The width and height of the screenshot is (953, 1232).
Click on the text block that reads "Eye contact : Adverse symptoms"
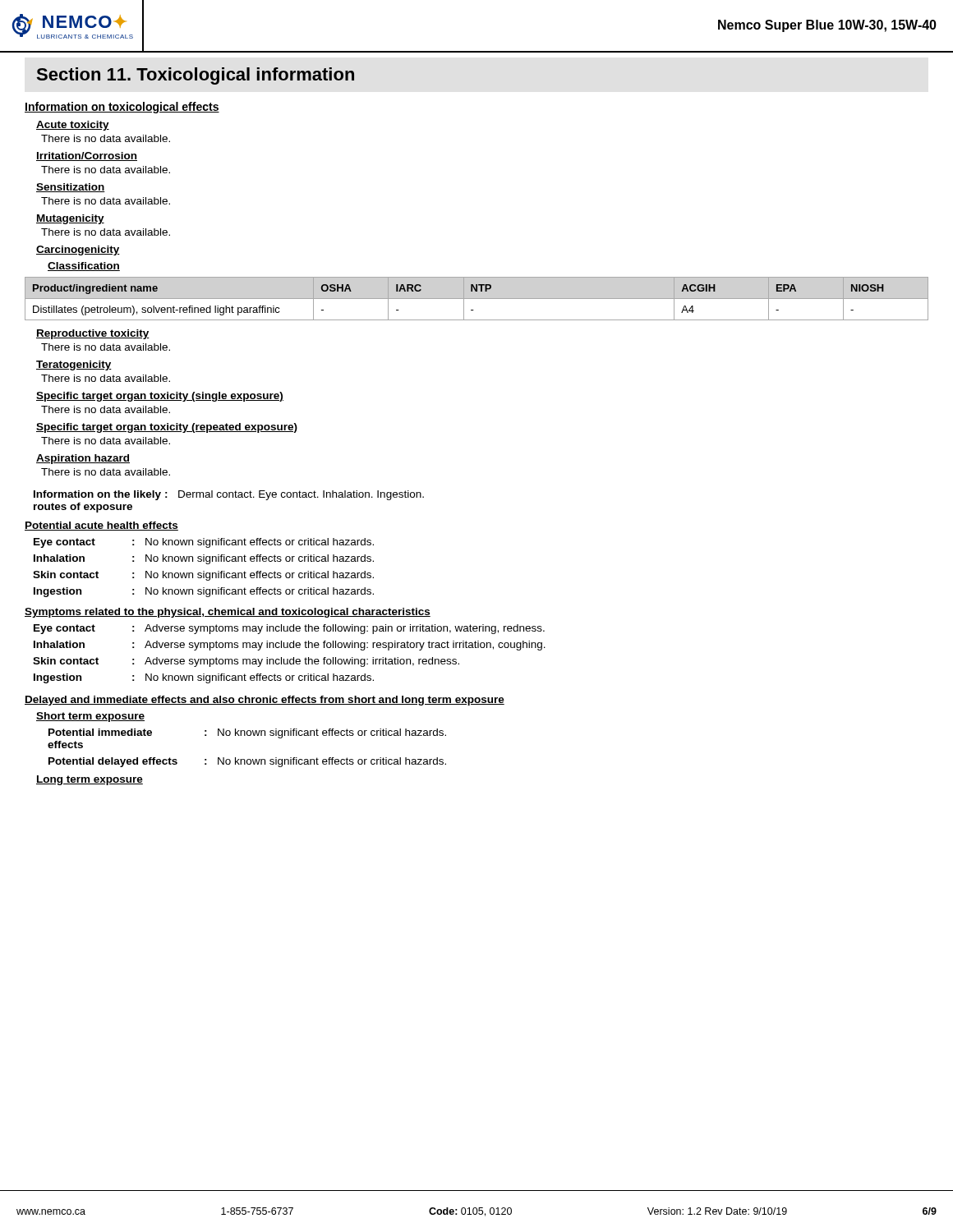481,628
